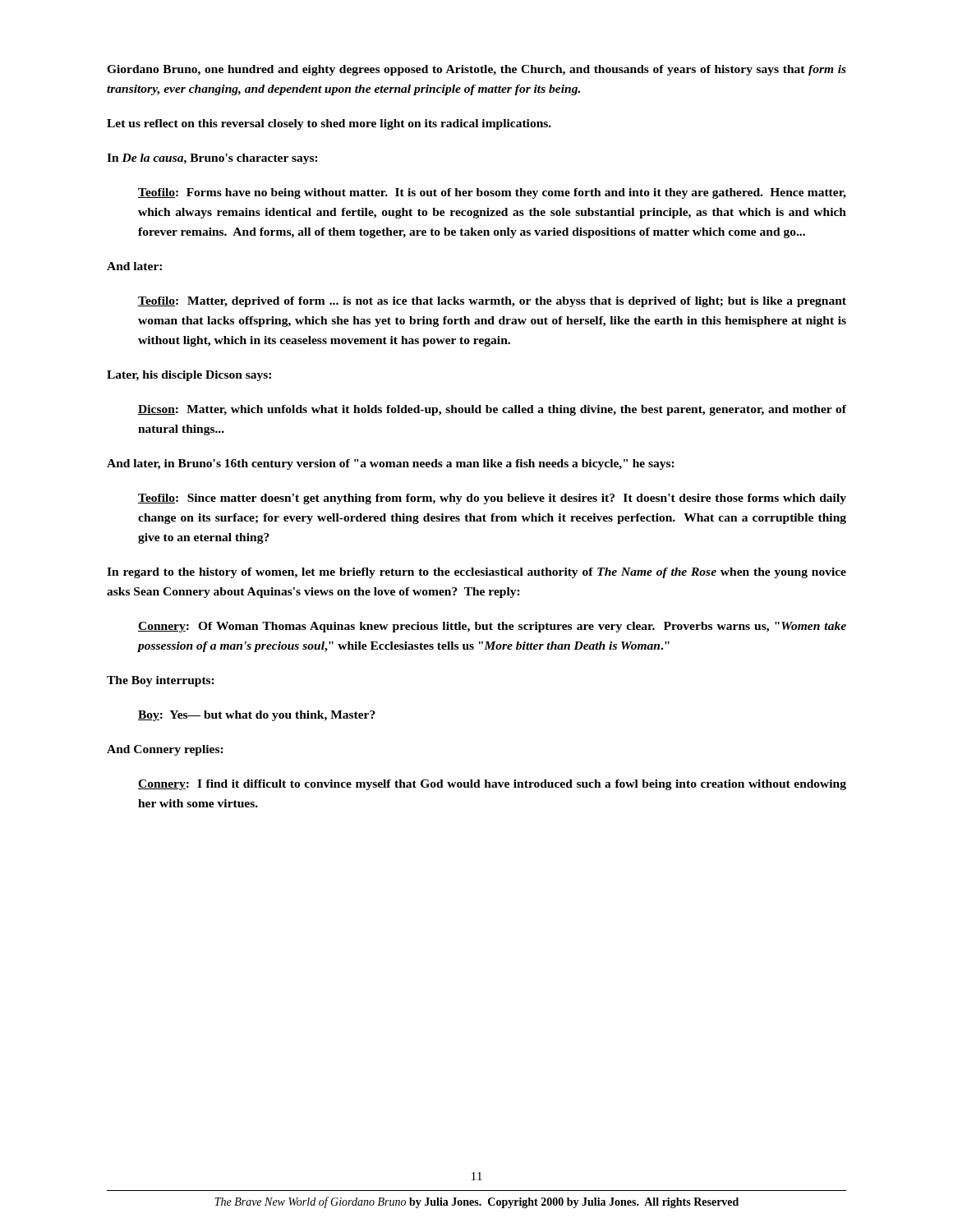The height and width of the screenshot is (1232, 953).
Task: Find the element starting "In De la causa, Bruno's character says:"
Action: click(213, 157)
